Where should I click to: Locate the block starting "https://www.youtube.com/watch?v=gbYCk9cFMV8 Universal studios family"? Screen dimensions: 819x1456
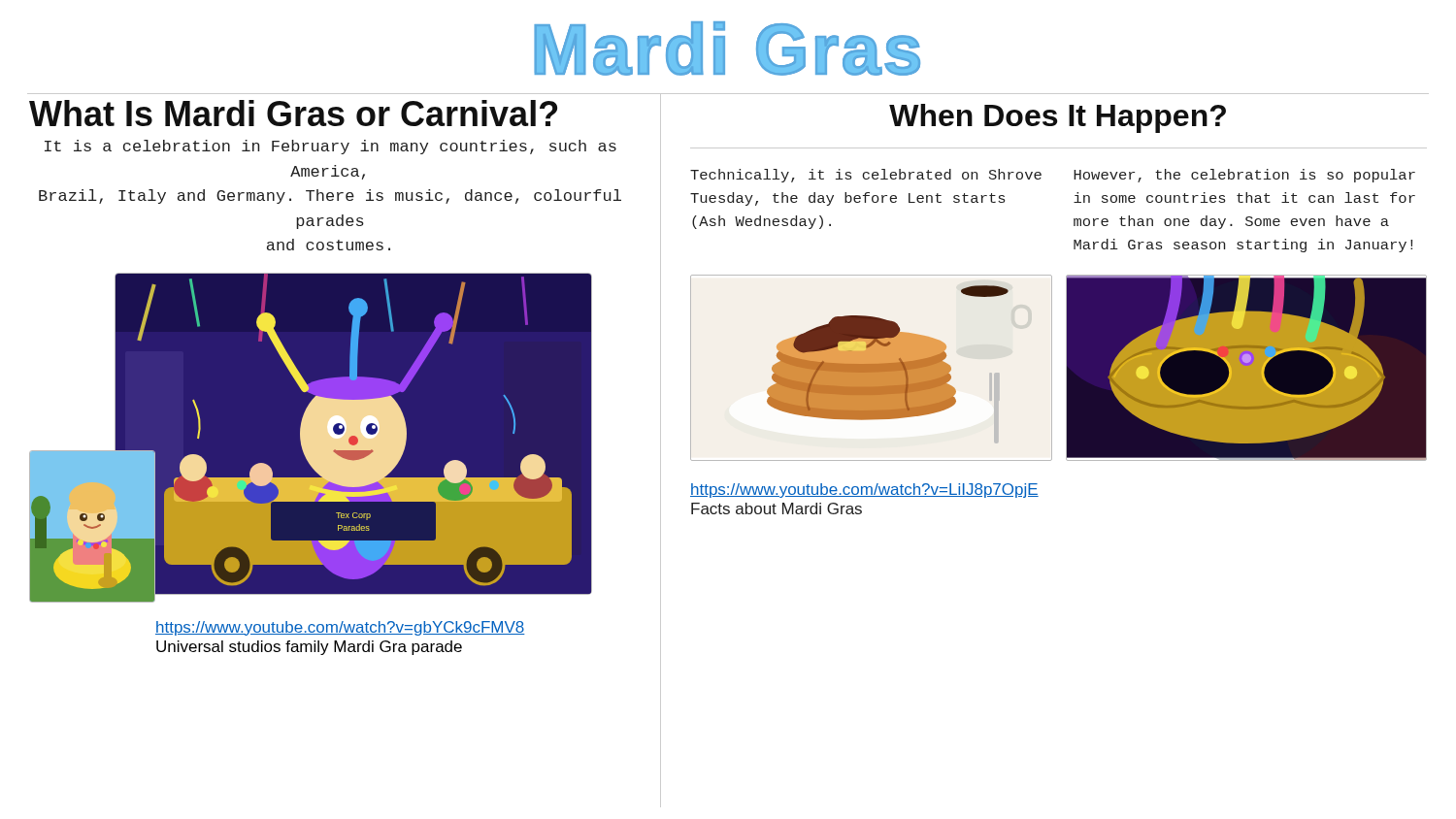tap(340, 637)
